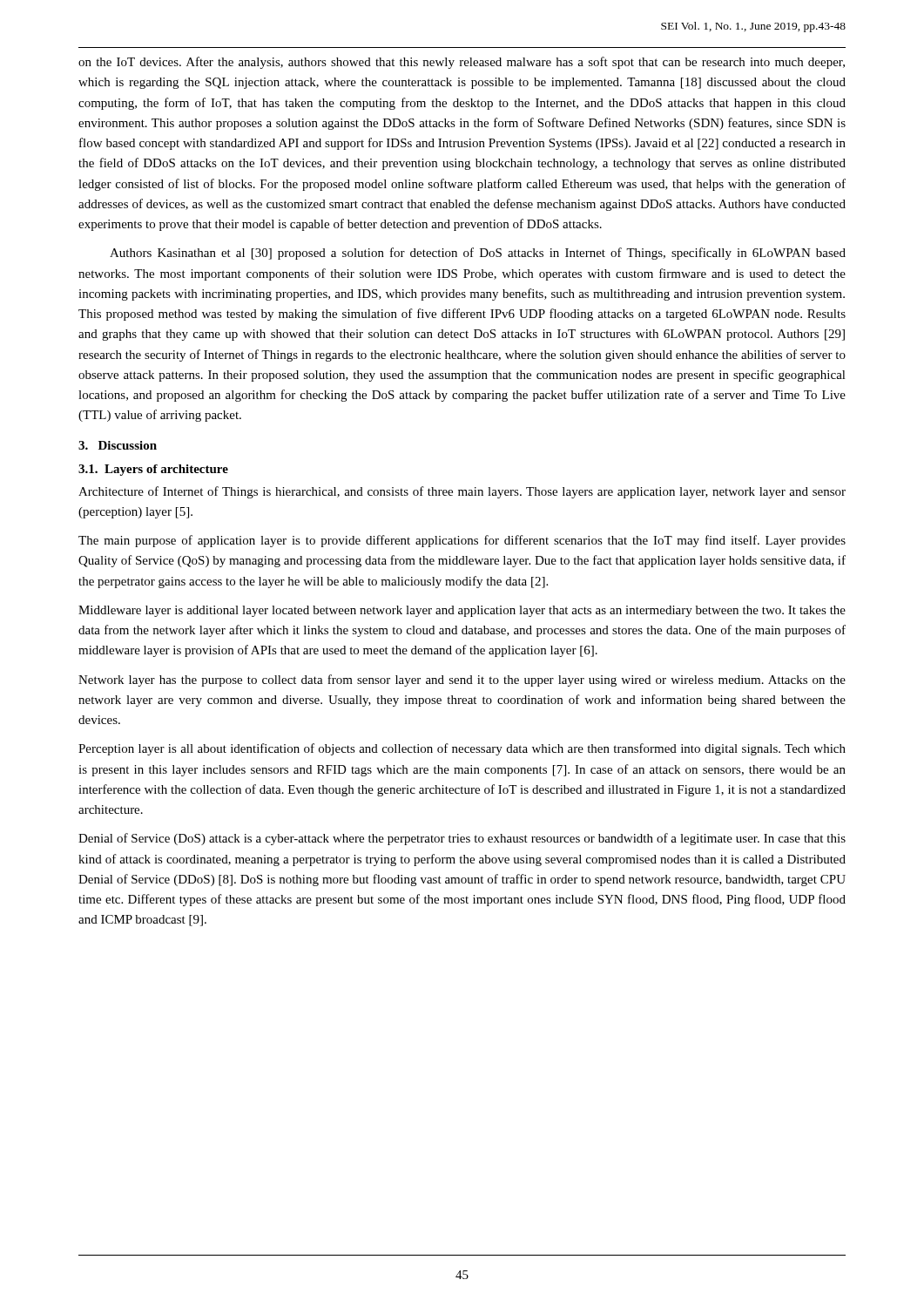Select the block starting "Architecture of Internet of"
The height and width of the screenshot is (1307, 924).
point(462,502)
